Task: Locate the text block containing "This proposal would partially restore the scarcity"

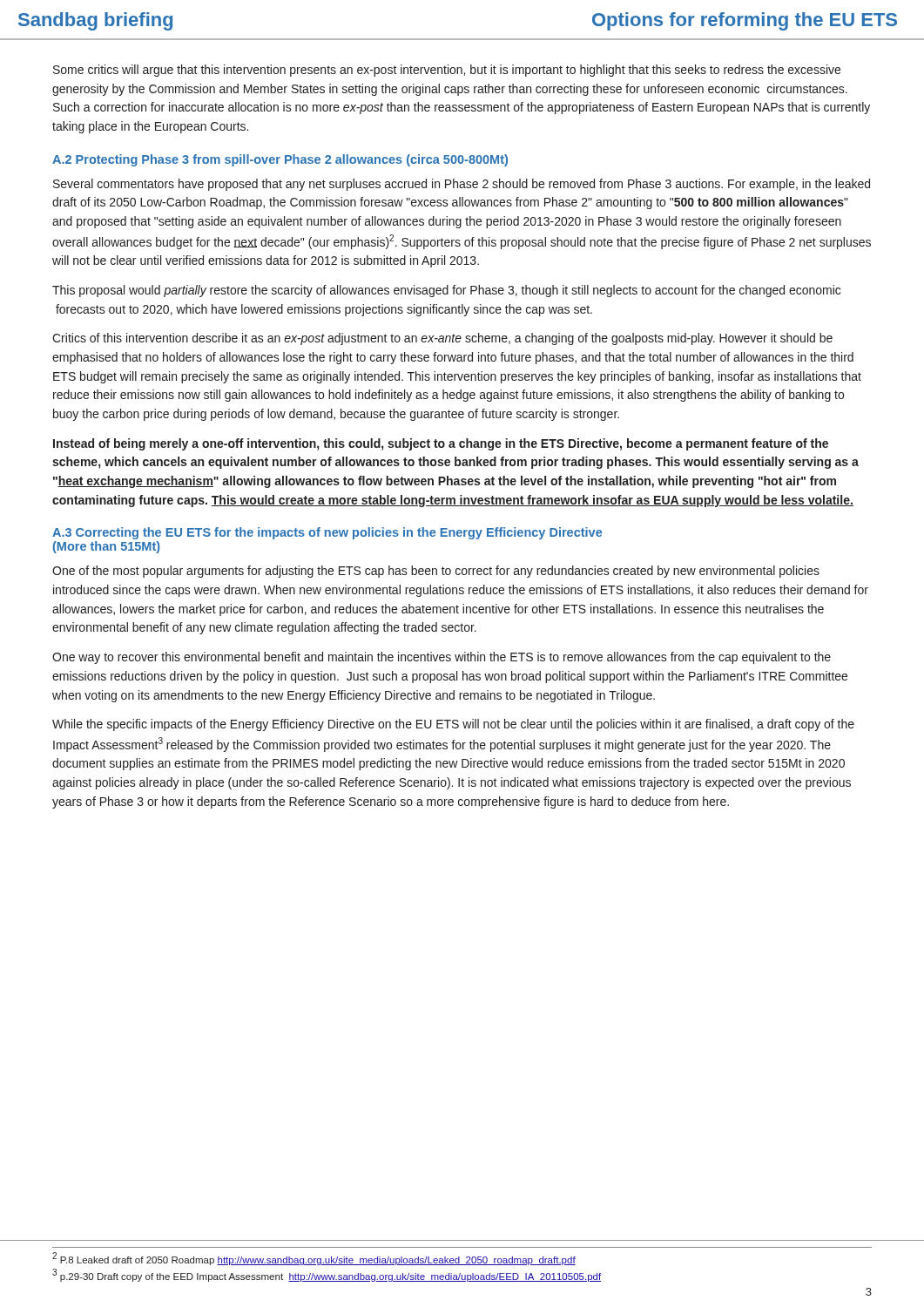Action: 462,300
